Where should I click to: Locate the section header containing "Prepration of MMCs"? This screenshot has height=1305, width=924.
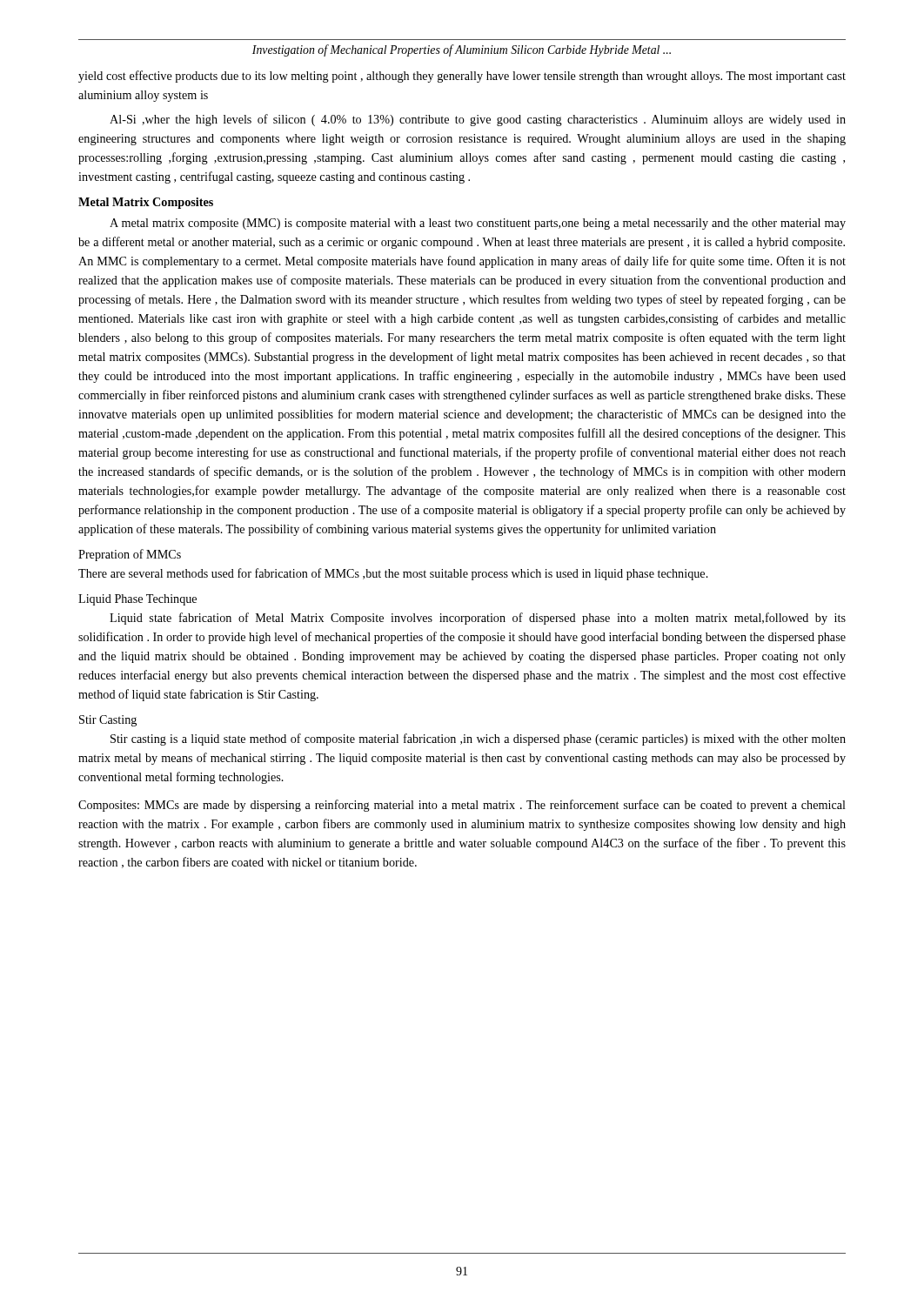[130, 554]
